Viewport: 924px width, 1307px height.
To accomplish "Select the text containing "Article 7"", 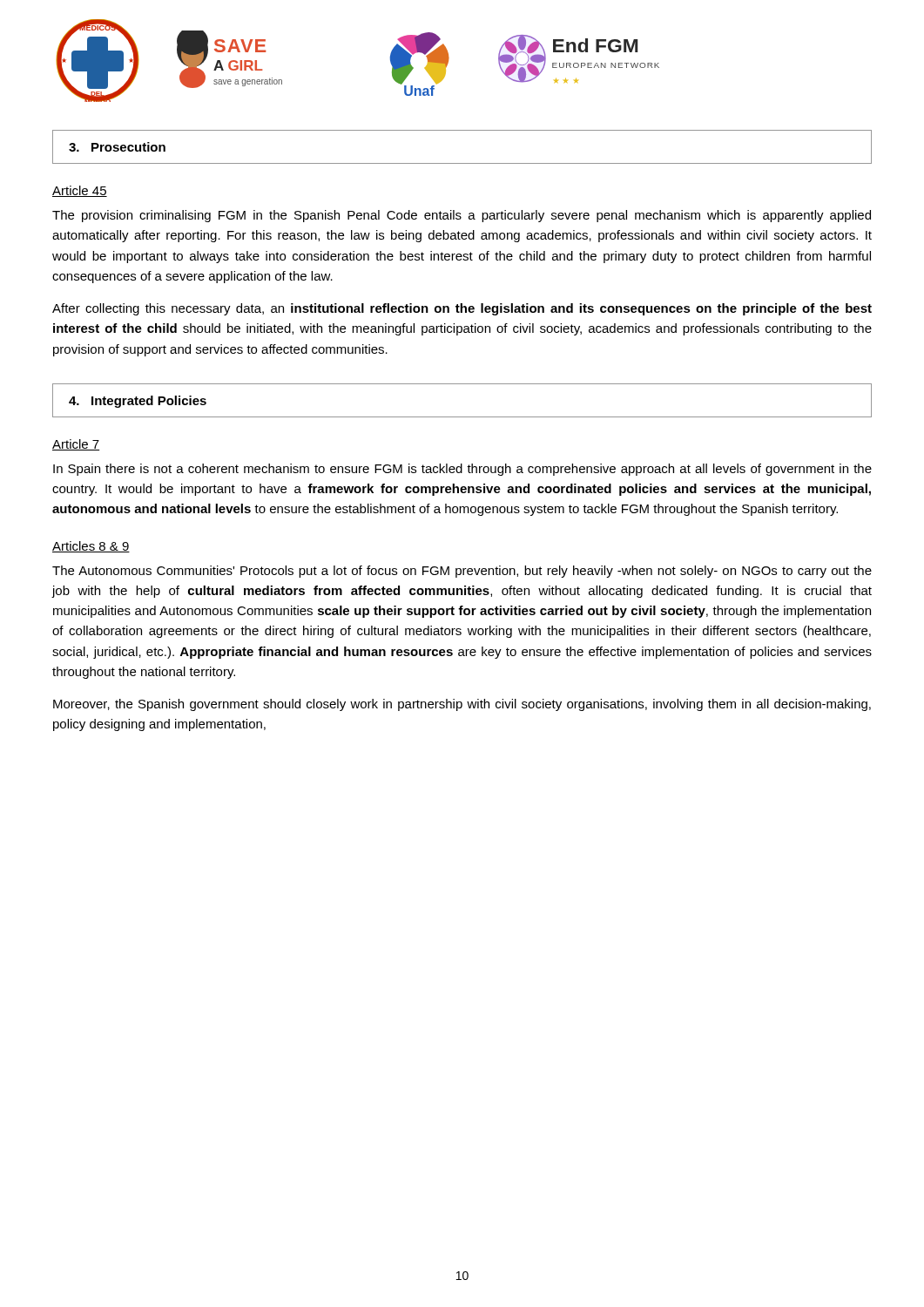I will (x=76, y=444).
